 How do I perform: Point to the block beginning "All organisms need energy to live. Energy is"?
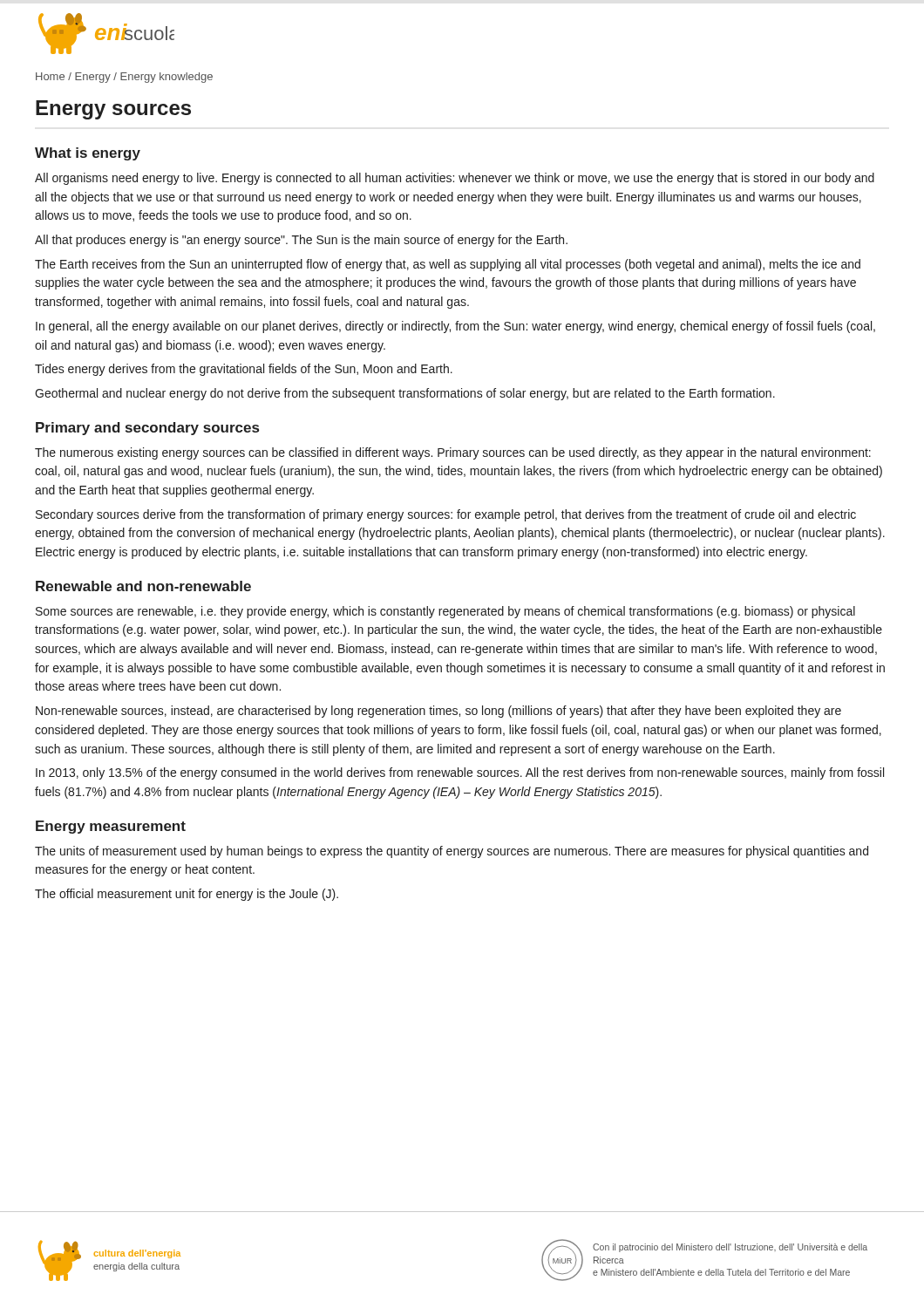point(462,198)
